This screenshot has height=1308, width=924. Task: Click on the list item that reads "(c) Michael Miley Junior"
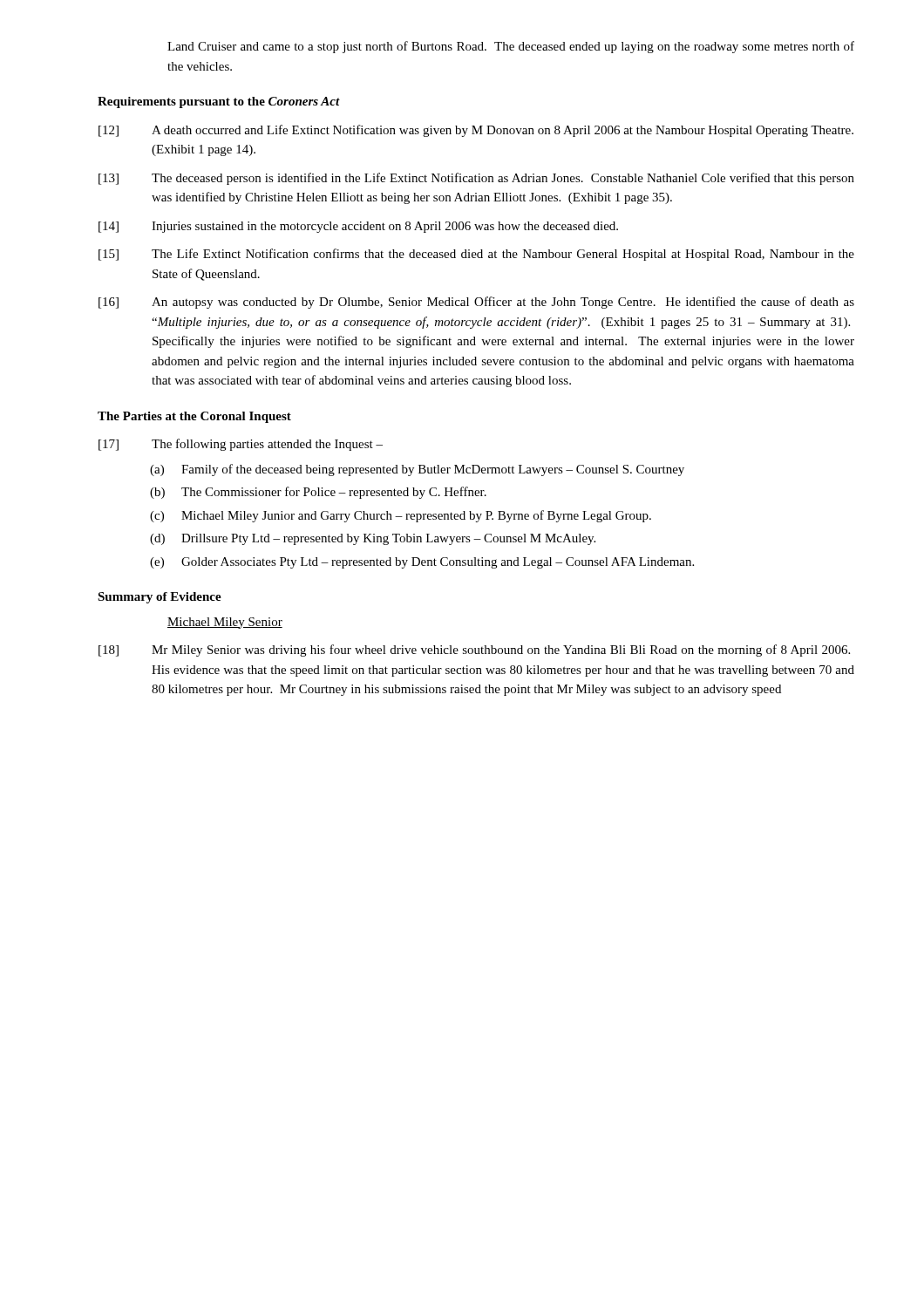tap(502, 515)
